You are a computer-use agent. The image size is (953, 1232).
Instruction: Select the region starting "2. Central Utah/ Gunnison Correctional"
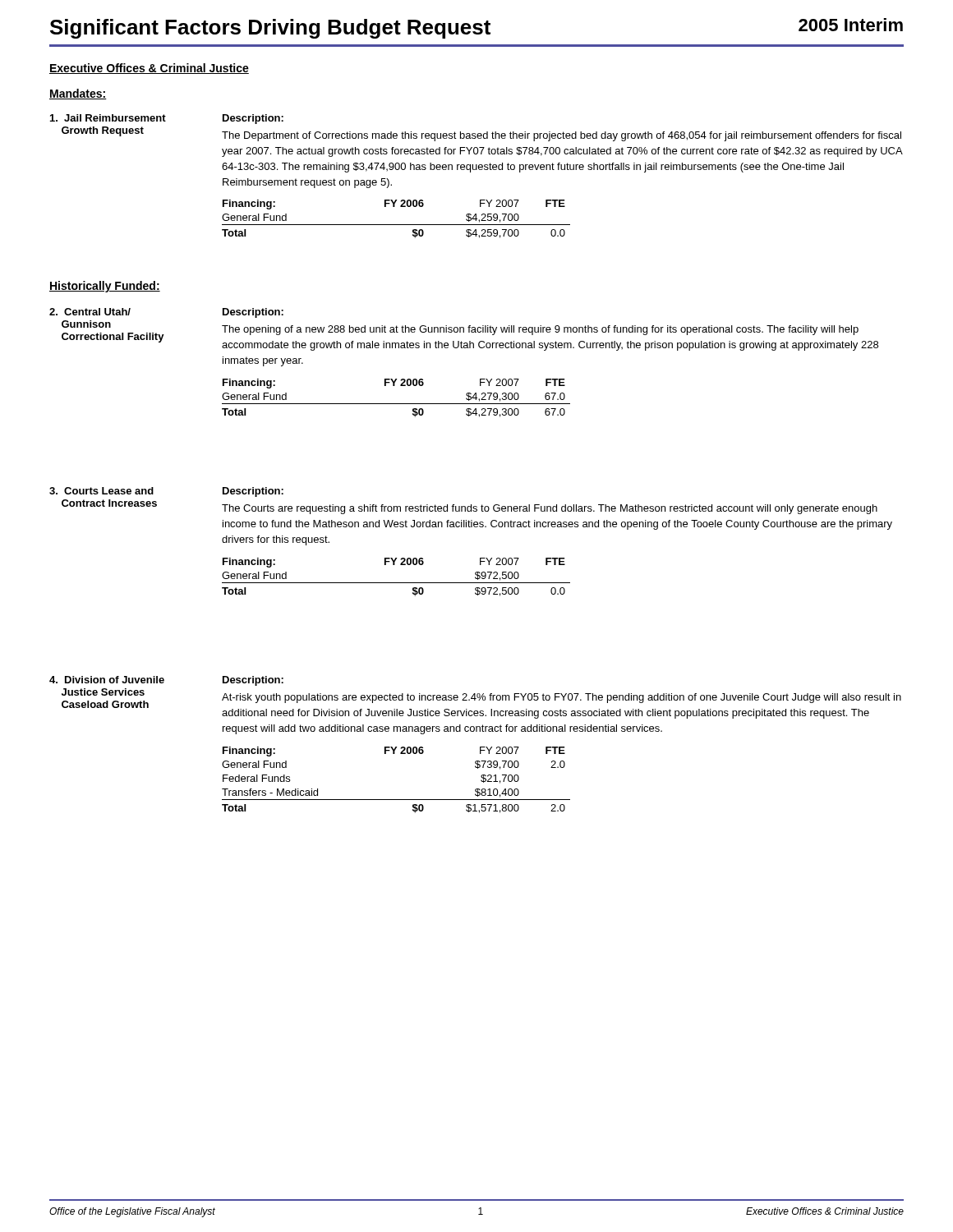(x=107, y=324)
